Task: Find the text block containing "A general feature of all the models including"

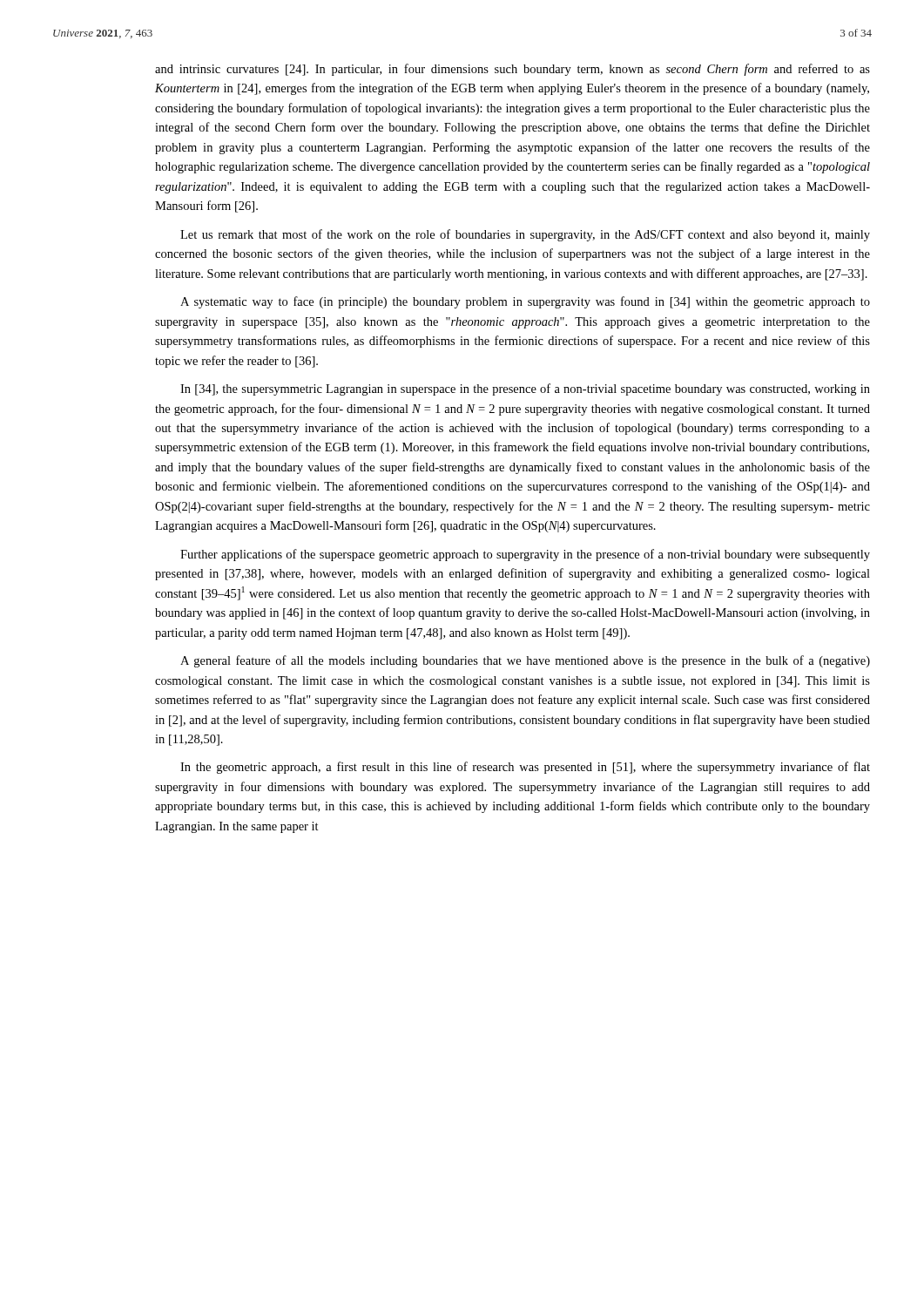Action: [x=513, y=700]
